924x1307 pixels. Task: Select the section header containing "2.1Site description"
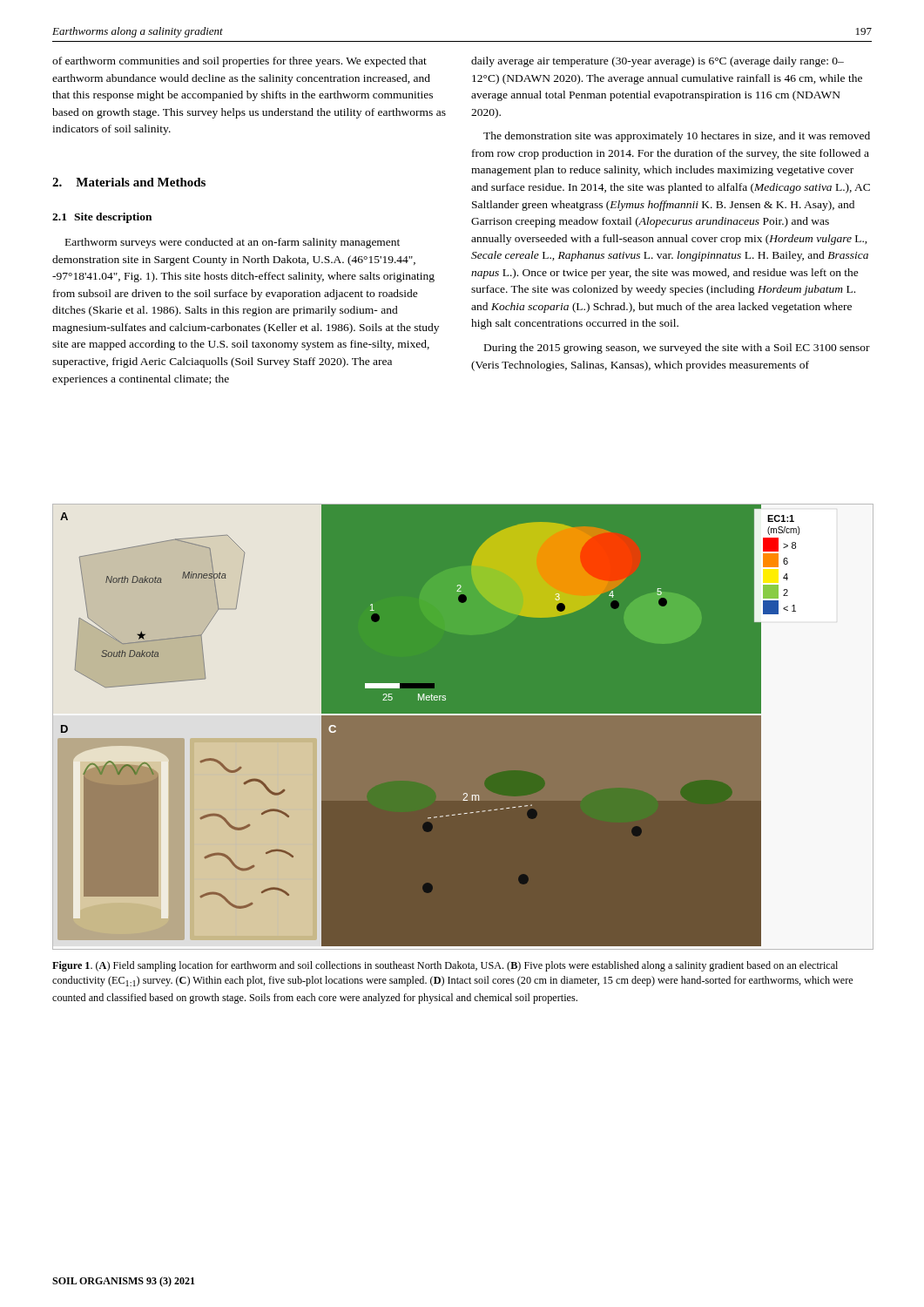pos(102,217)
